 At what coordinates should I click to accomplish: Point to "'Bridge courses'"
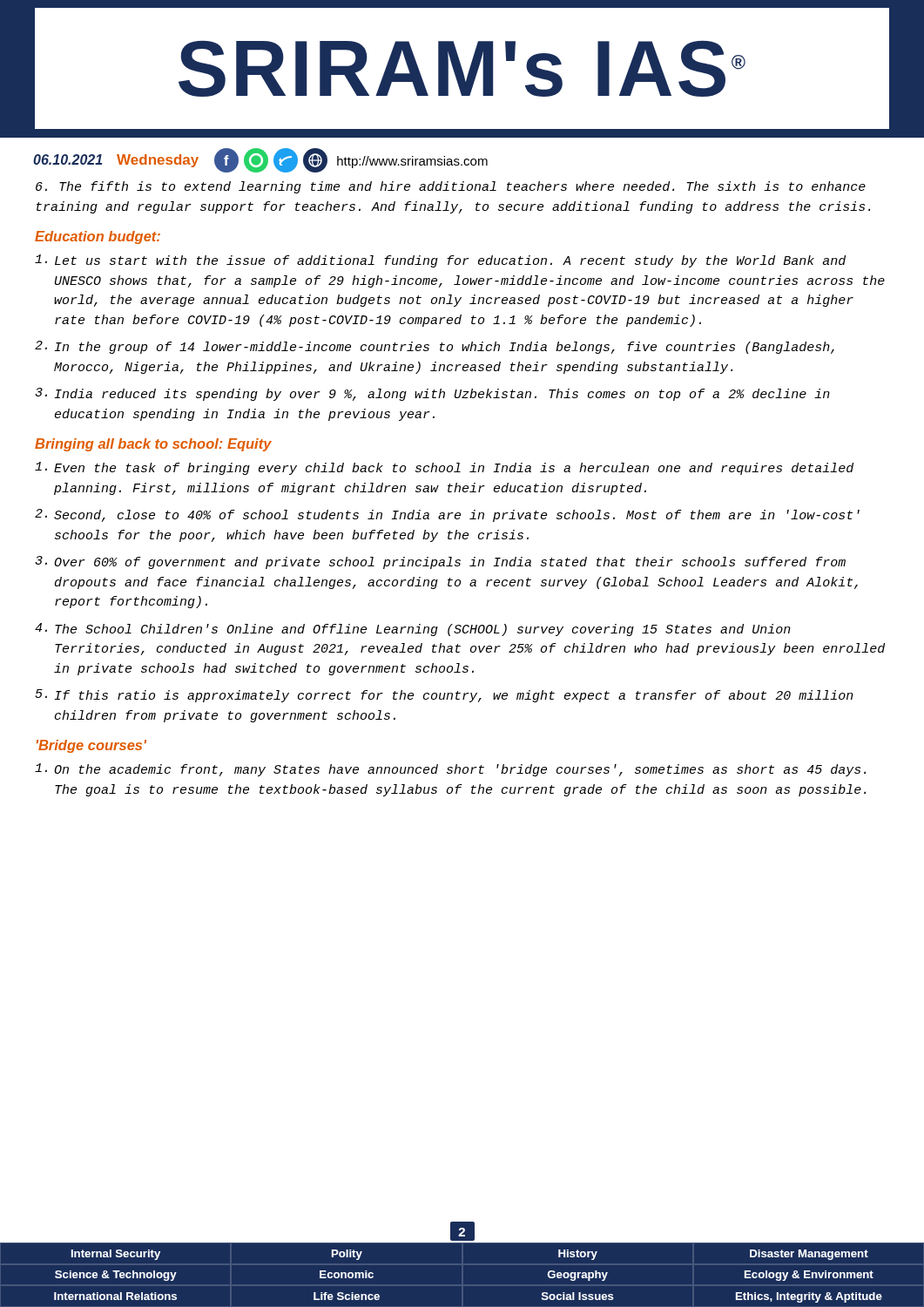[x=91, y=745]
